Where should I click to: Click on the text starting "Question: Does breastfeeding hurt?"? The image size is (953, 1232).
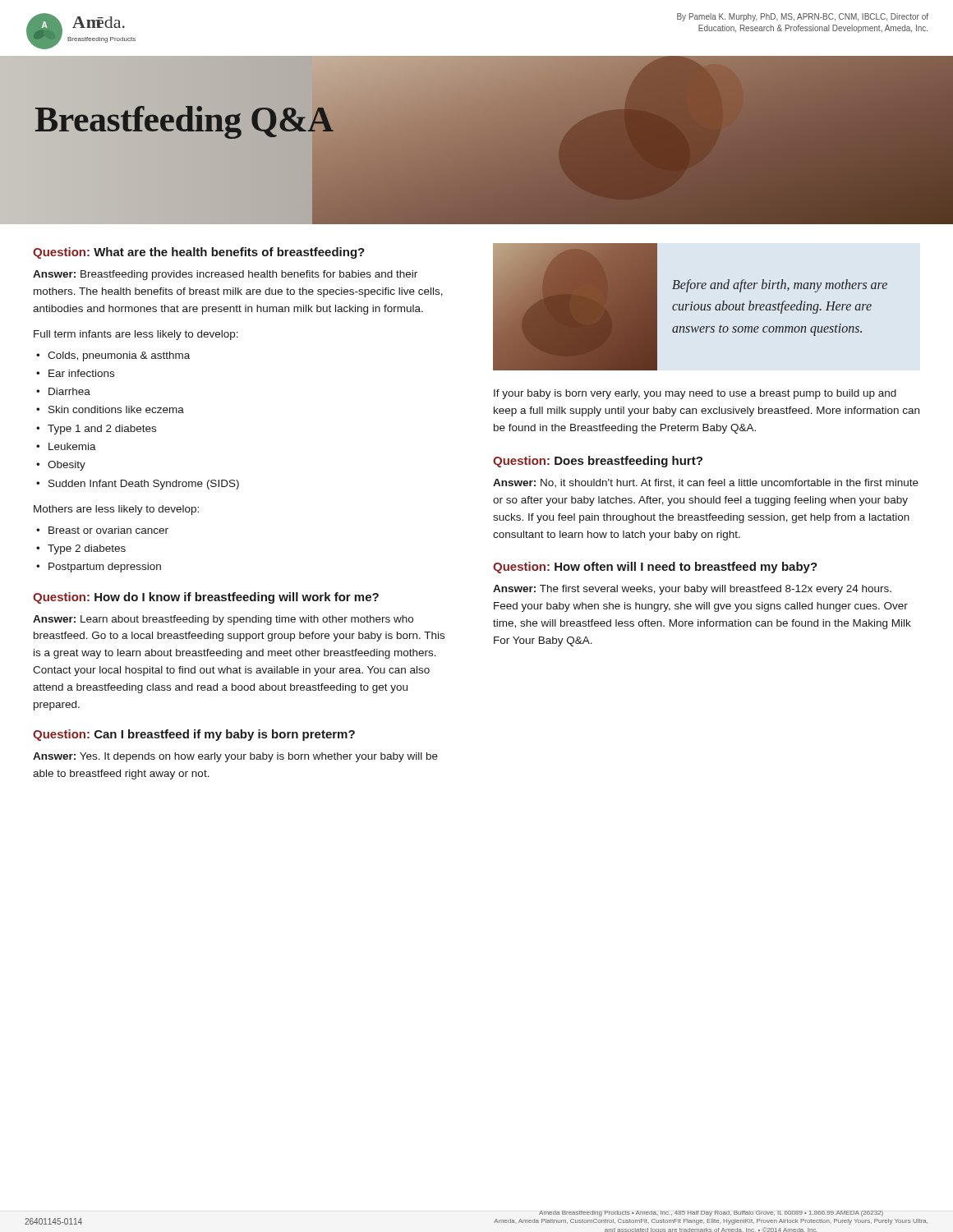(x=598, y=460)
